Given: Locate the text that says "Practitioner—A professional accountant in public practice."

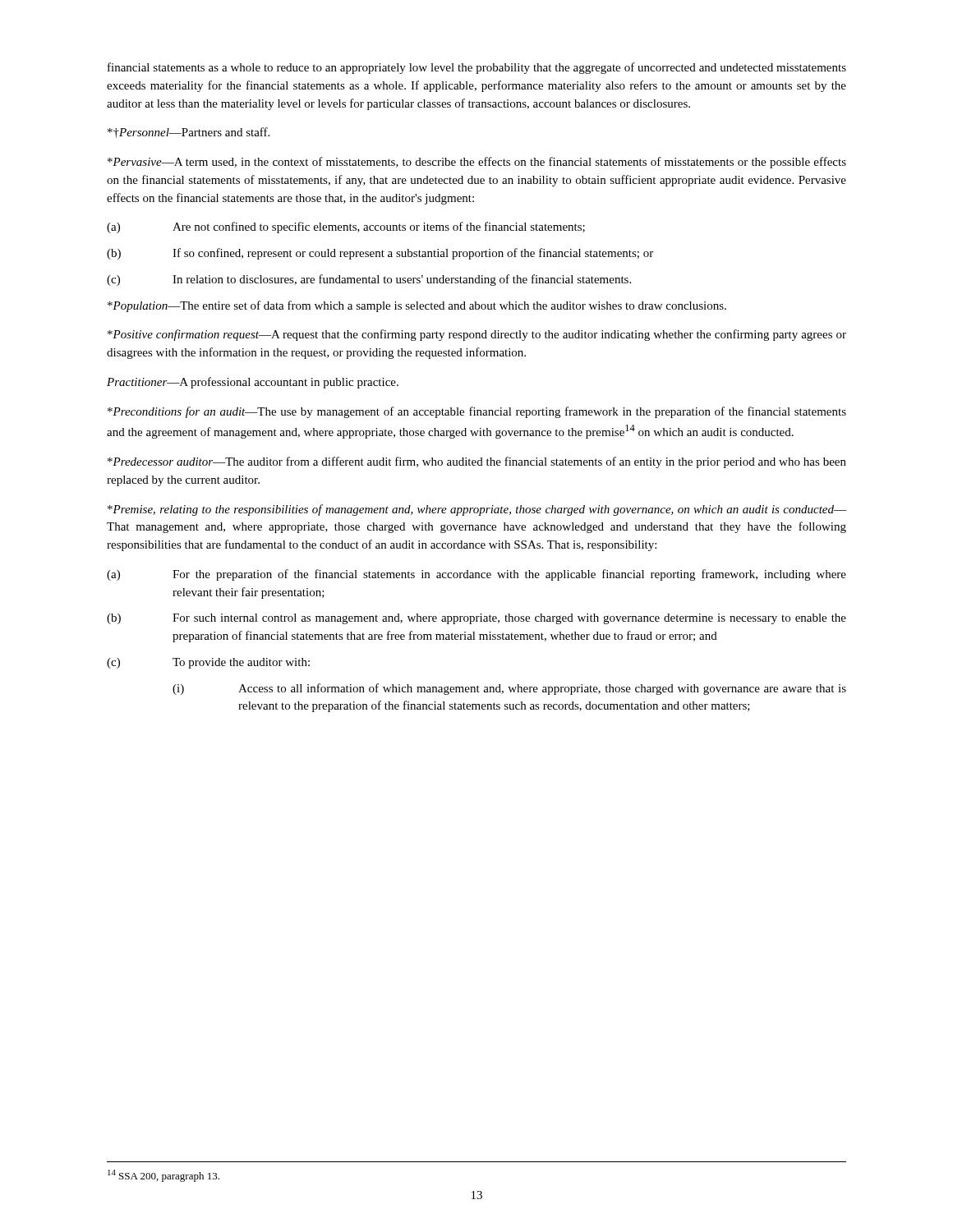Looking at the screenshot, I should click(x=253, y=382).
